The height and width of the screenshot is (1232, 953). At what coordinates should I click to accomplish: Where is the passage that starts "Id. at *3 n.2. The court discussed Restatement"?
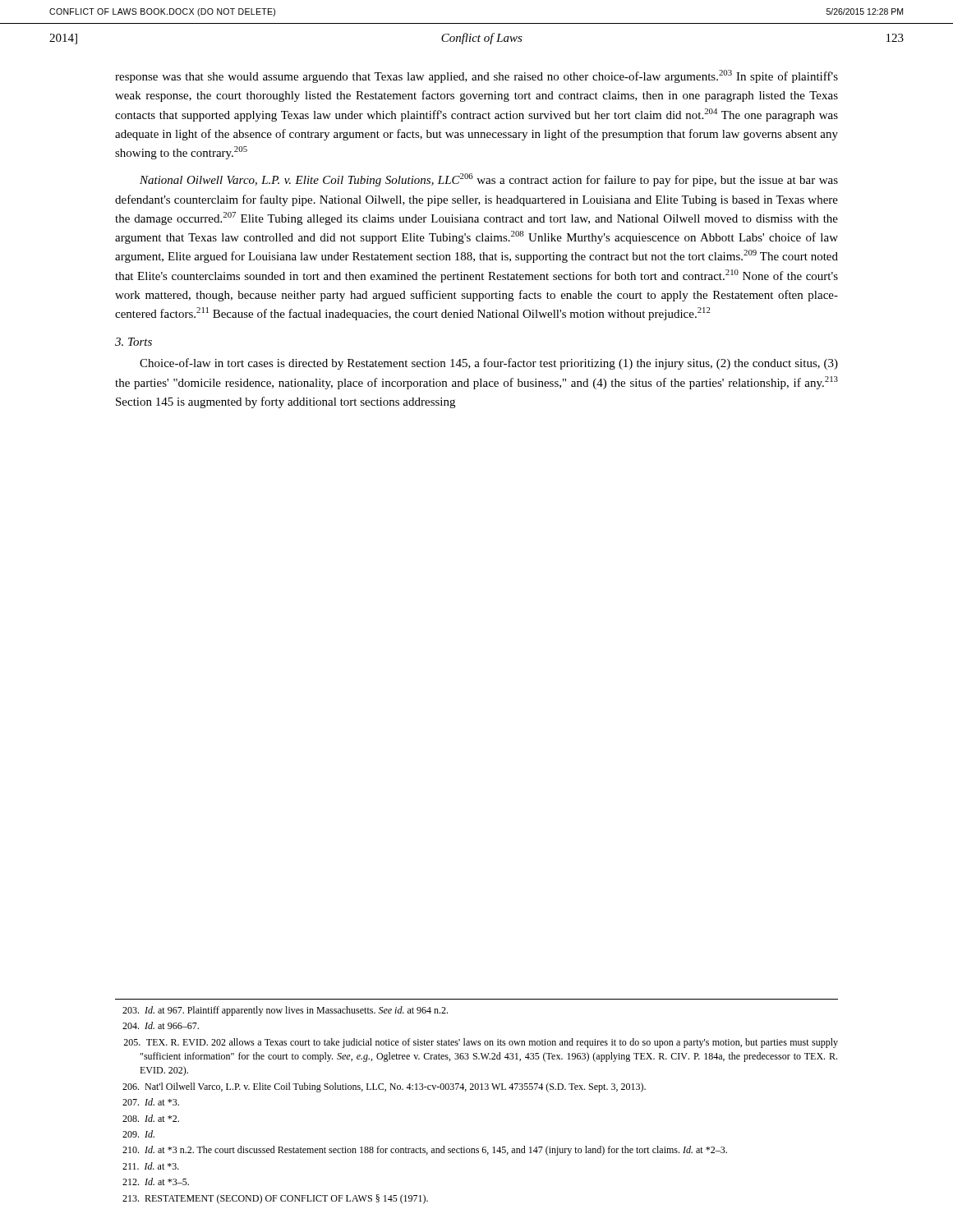click(x=476, y=1151)
